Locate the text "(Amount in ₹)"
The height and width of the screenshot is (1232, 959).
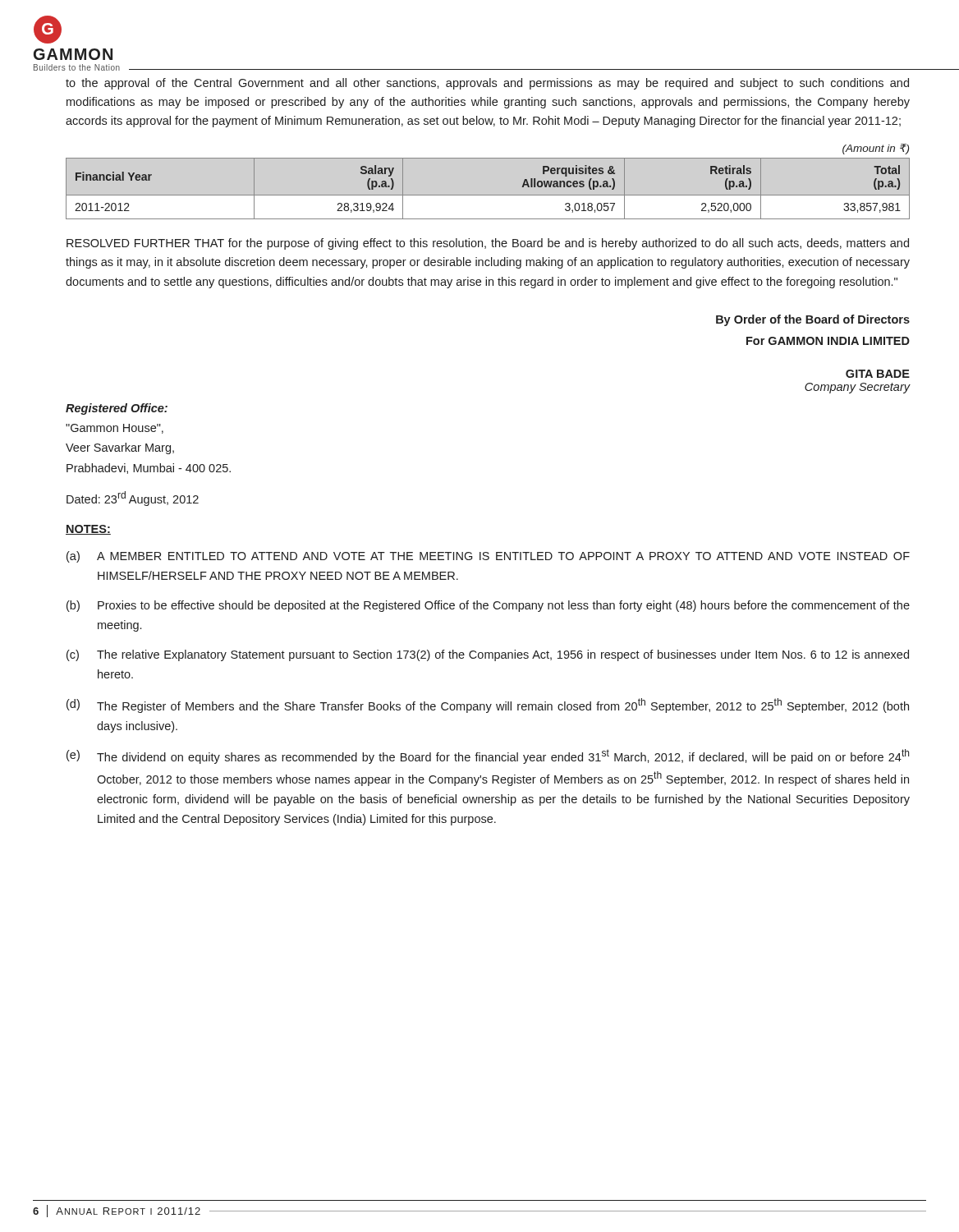point(876,148)
